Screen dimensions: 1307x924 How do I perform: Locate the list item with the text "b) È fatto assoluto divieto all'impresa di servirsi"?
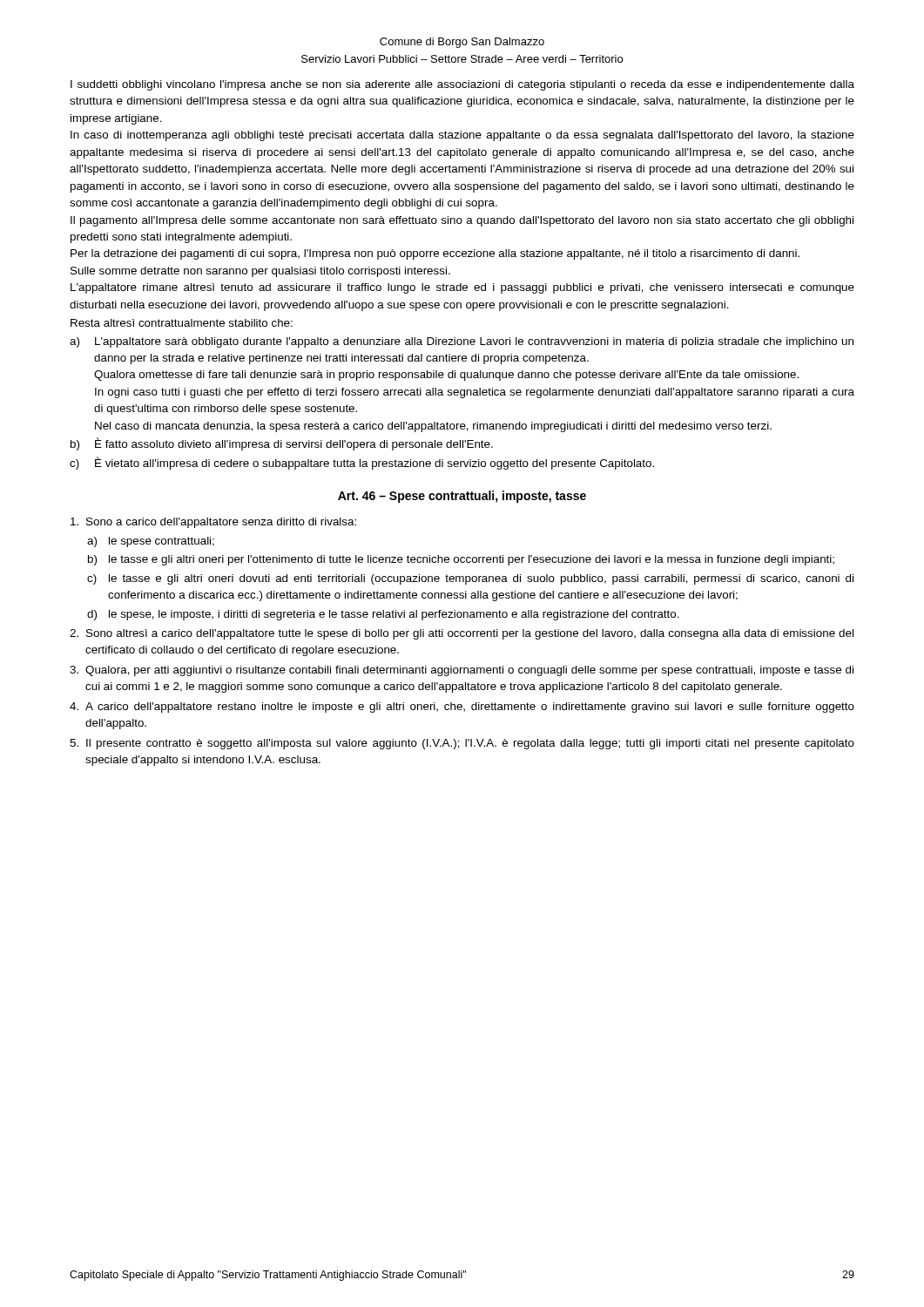[x=462, y=444]
